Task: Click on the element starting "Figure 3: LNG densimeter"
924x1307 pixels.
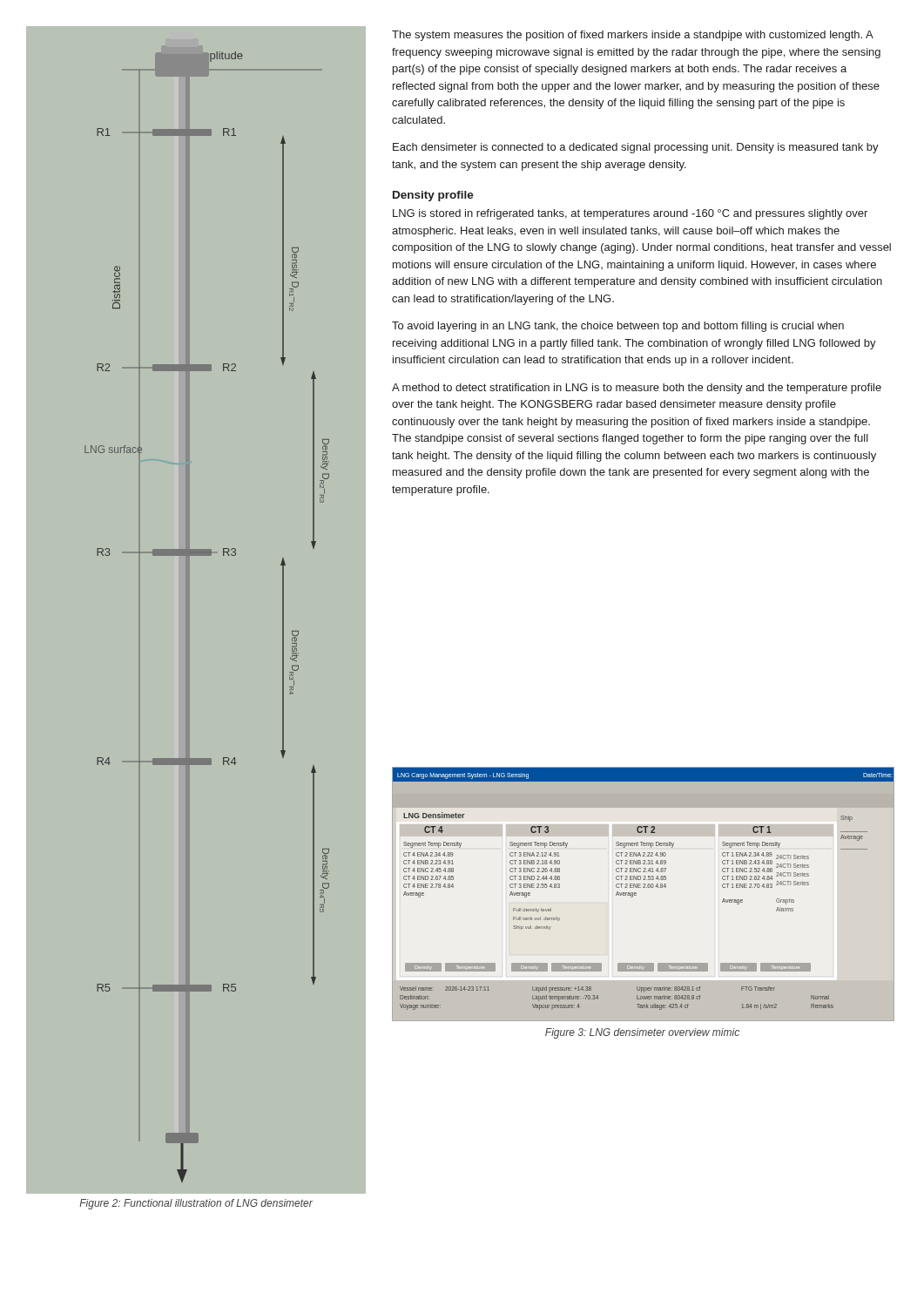Action: (642, 1033)
